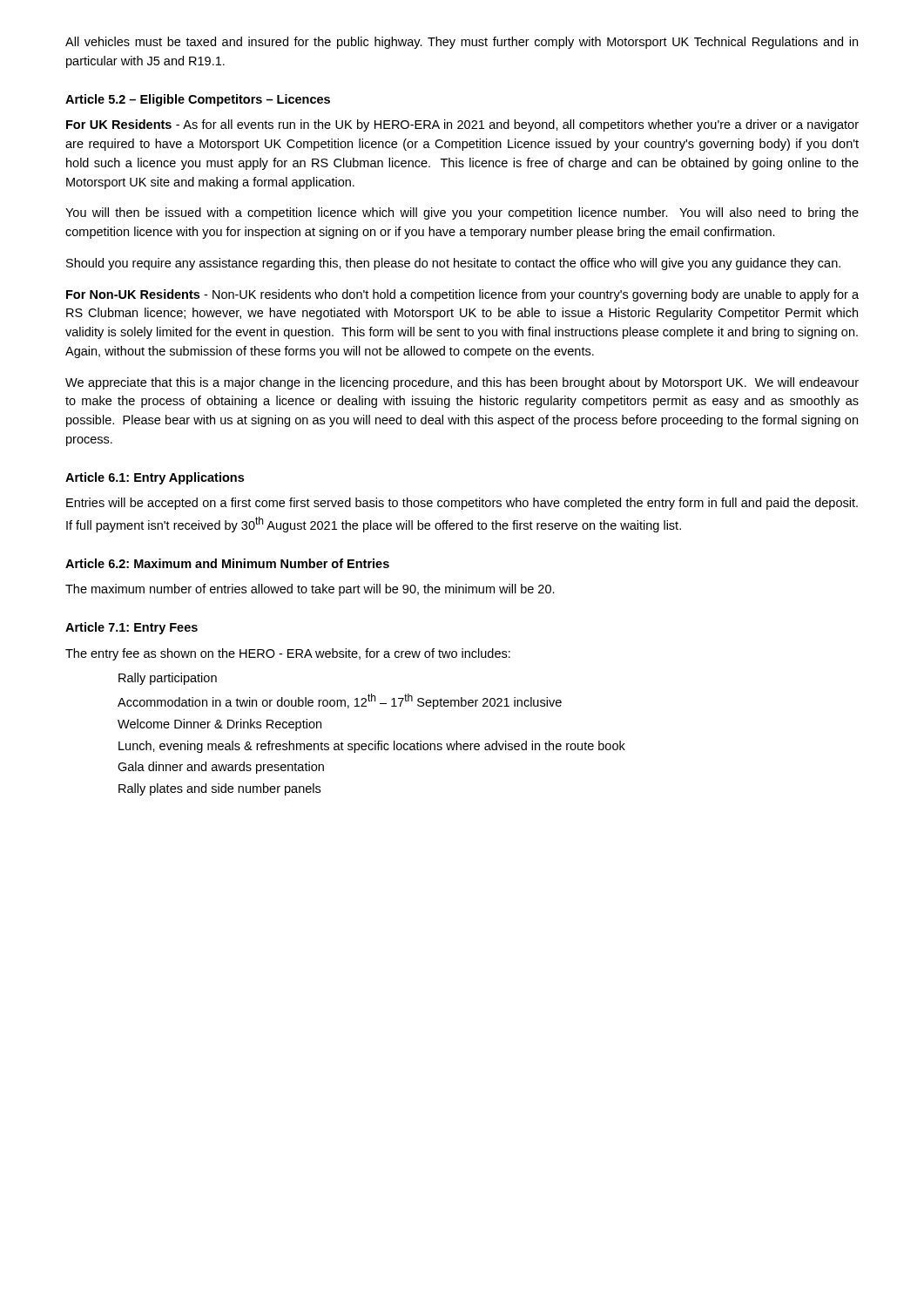Screen dimensions: 1307x924
Task: Point to the section header beginning "Article 6.2: Maximum and"
Action: point(227,563)
